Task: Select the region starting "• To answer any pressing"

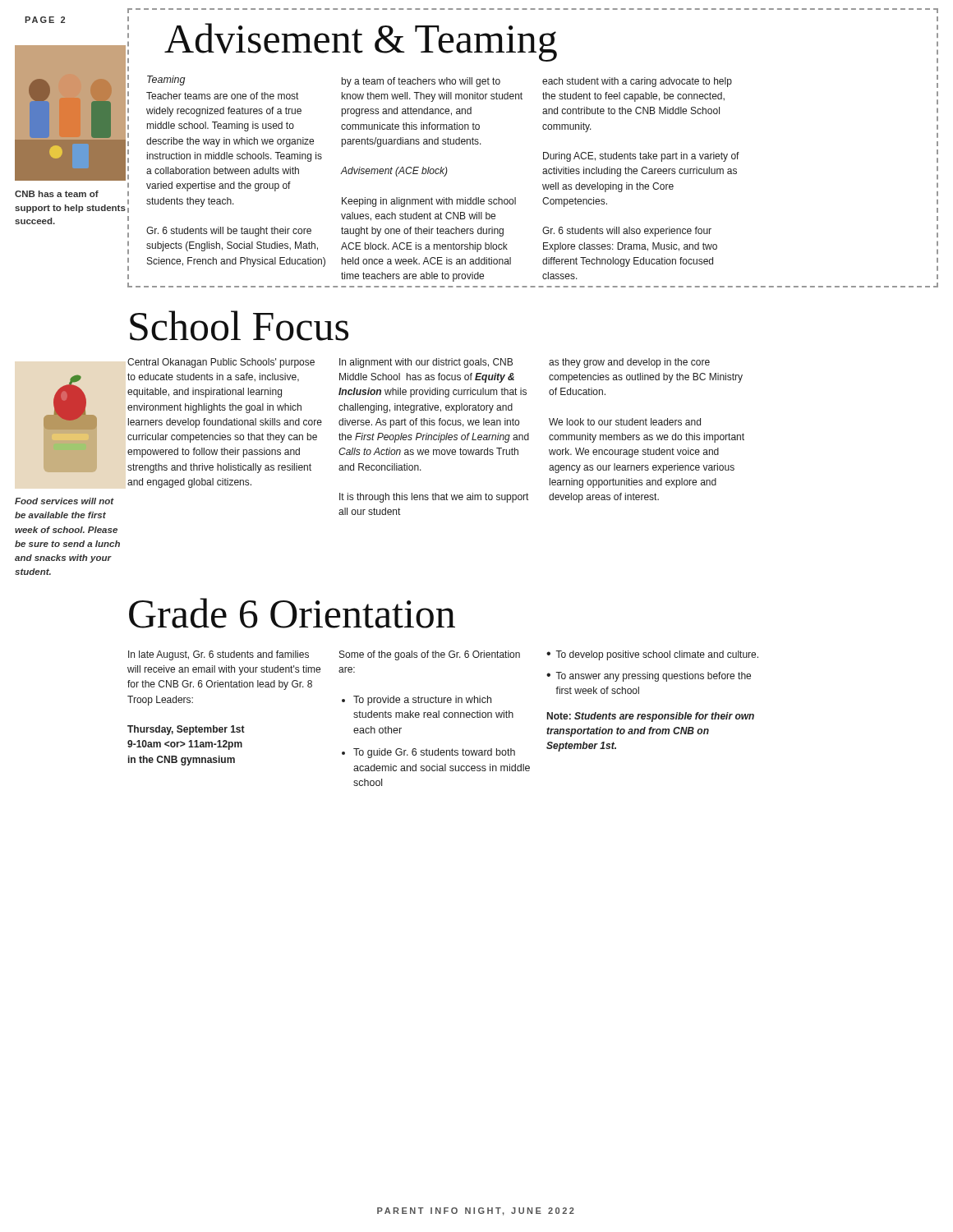Action: (x=653, y=684)
